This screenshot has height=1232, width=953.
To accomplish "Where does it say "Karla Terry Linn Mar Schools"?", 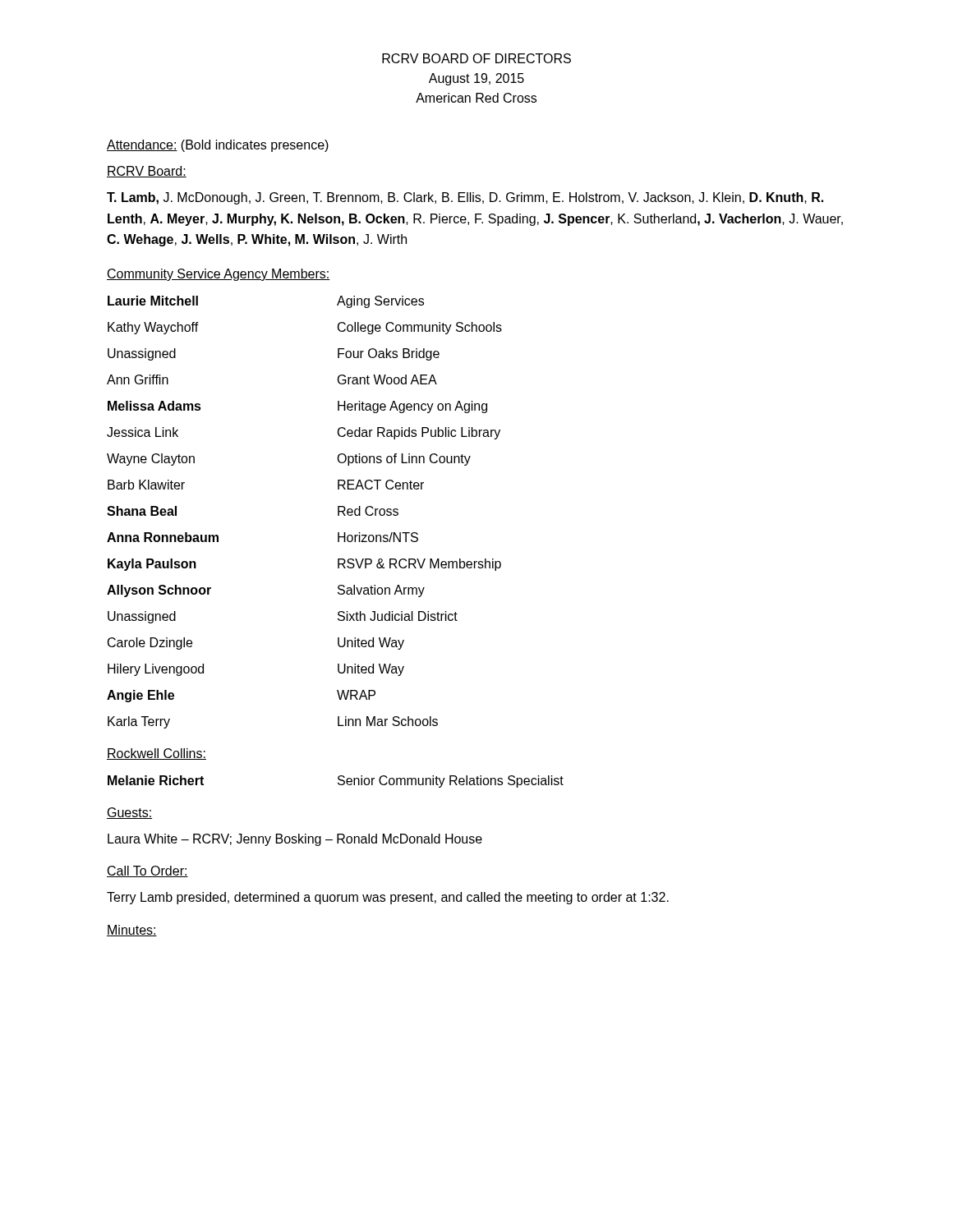I will [134, 722].
